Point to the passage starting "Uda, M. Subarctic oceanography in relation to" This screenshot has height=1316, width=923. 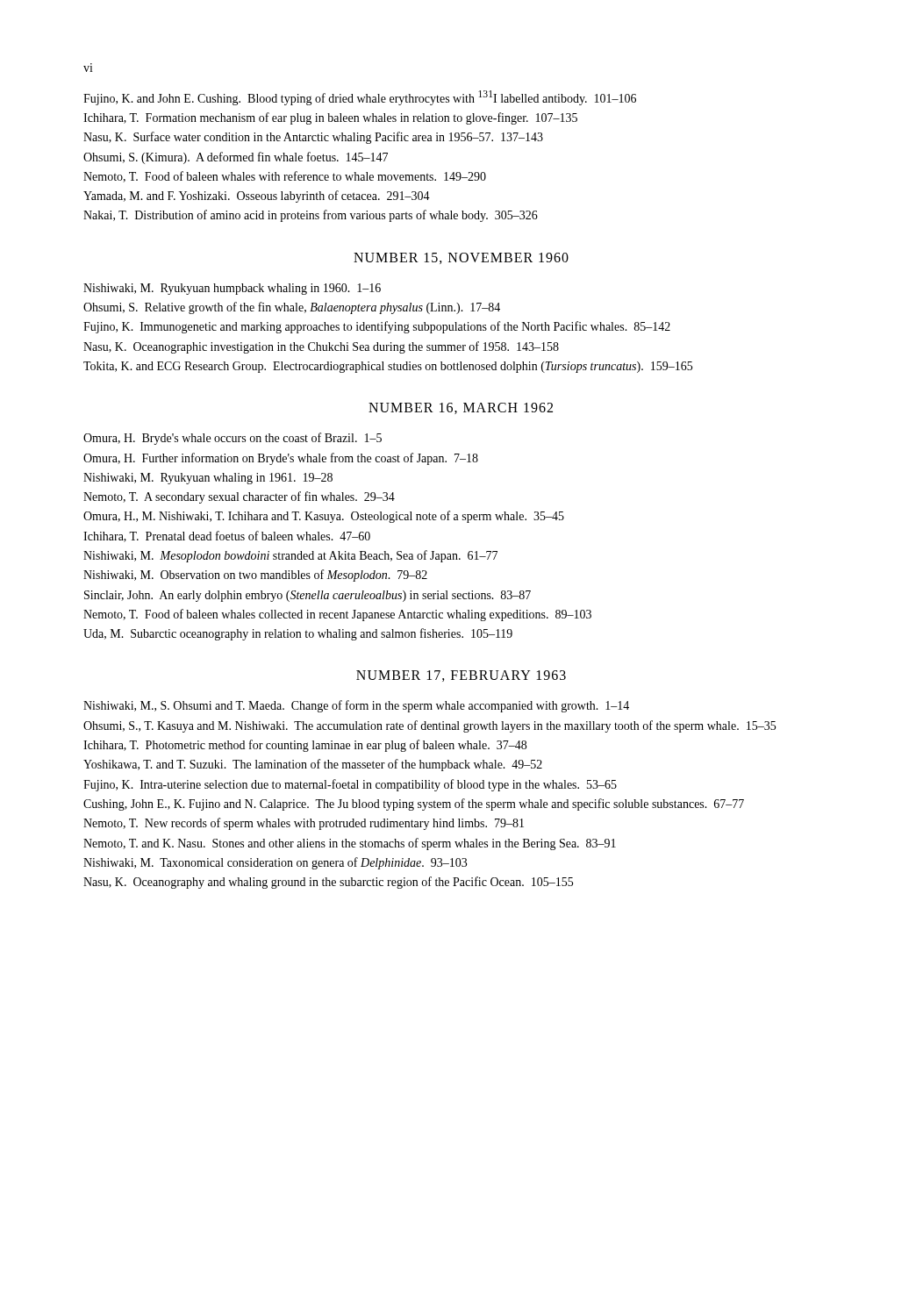click(298, 634)
